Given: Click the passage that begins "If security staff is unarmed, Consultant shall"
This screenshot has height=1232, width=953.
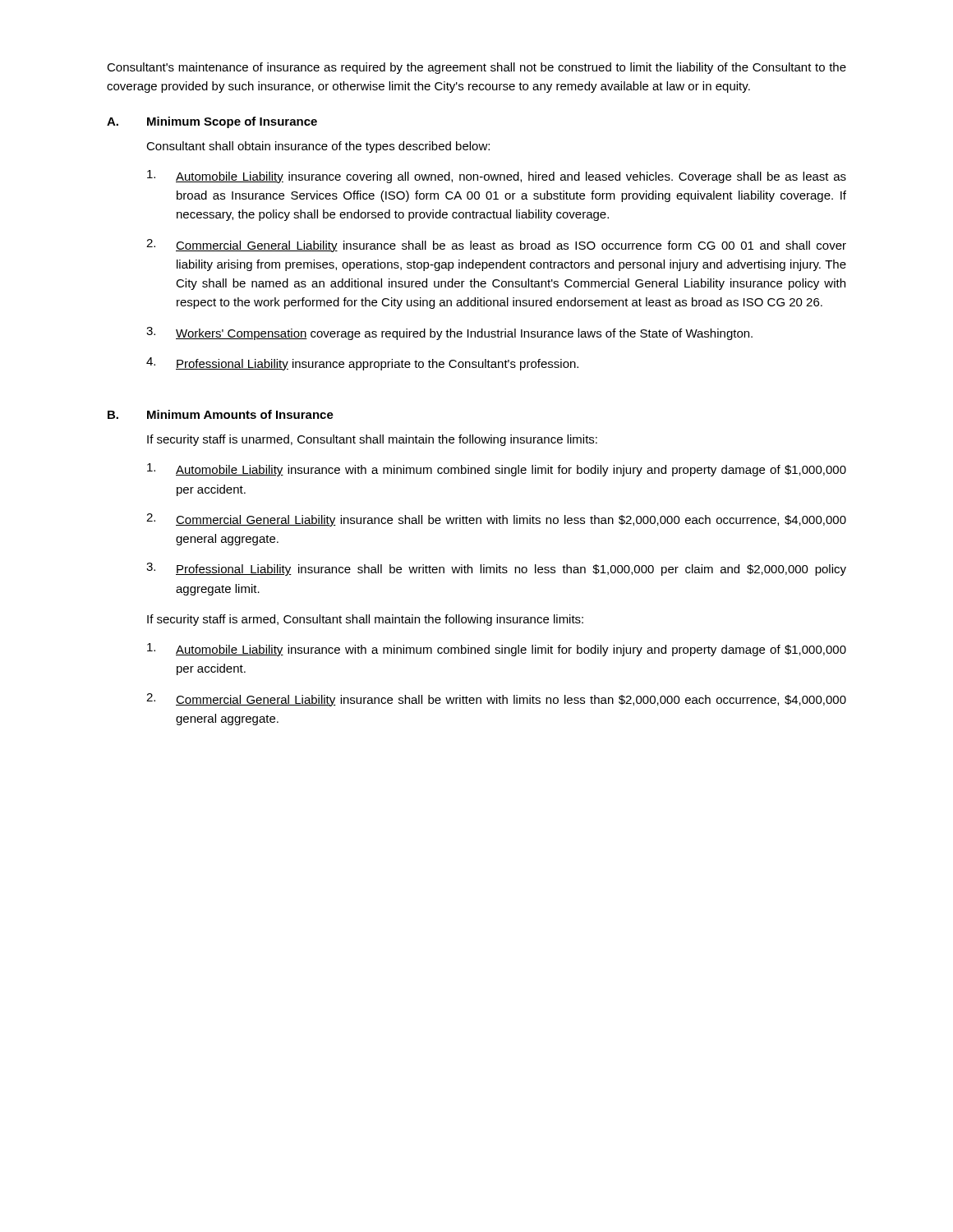Looking at the screenshot, I should coord(372,439).
